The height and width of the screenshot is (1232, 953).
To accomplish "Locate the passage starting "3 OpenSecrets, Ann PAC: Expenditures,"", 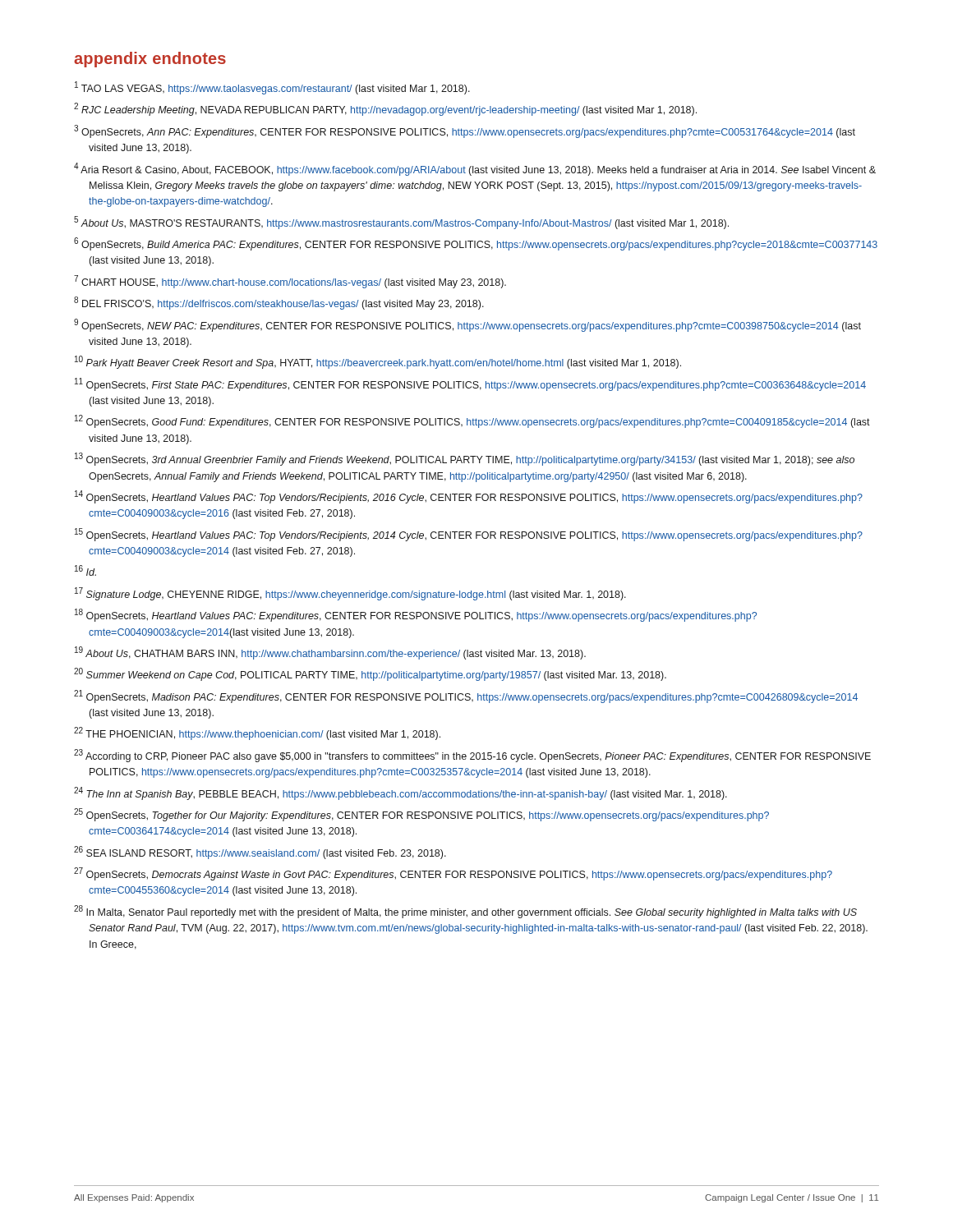I will point(465,139).
